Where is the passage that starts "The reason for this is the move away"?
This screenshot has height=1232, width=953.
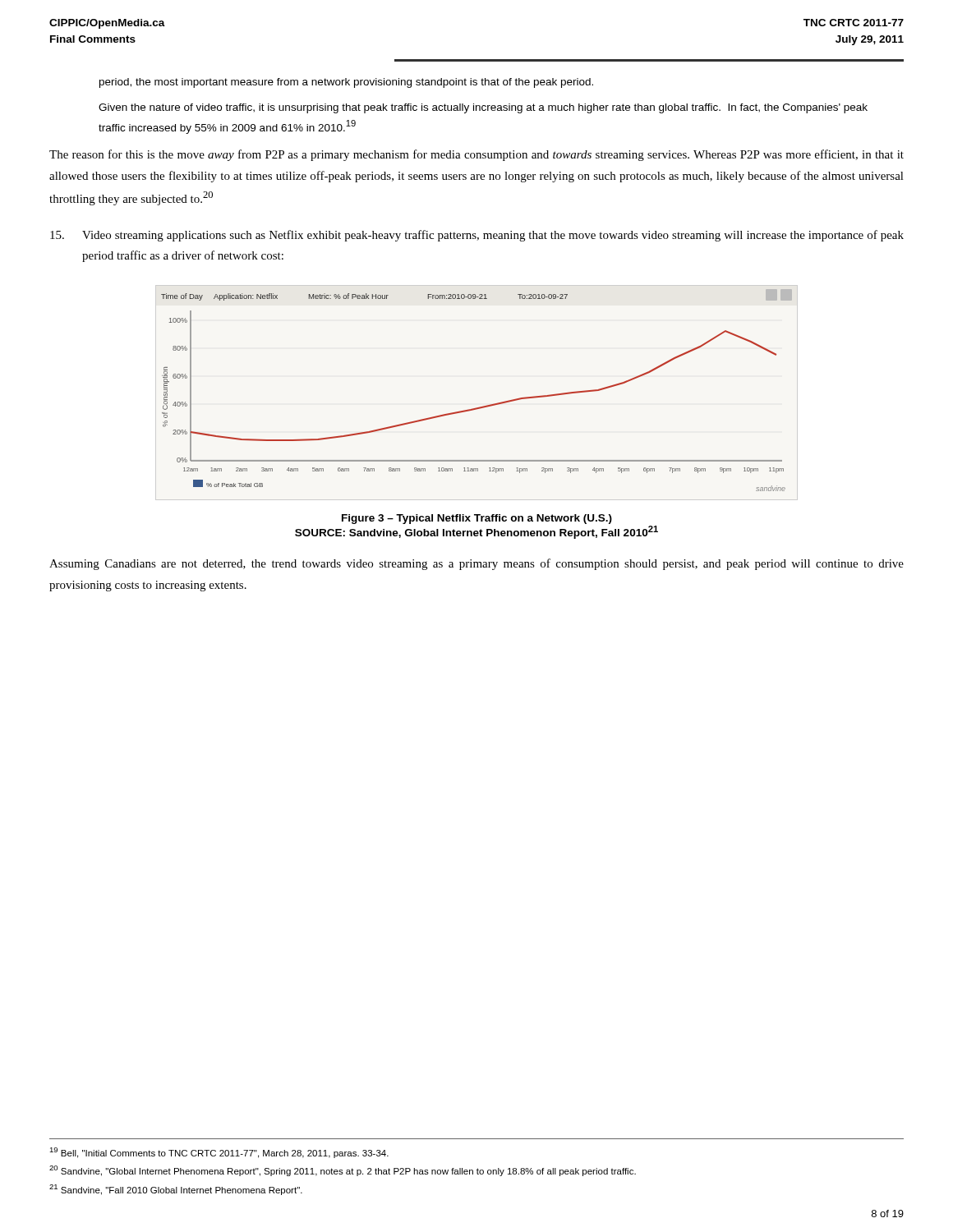(x=476, y=177)
